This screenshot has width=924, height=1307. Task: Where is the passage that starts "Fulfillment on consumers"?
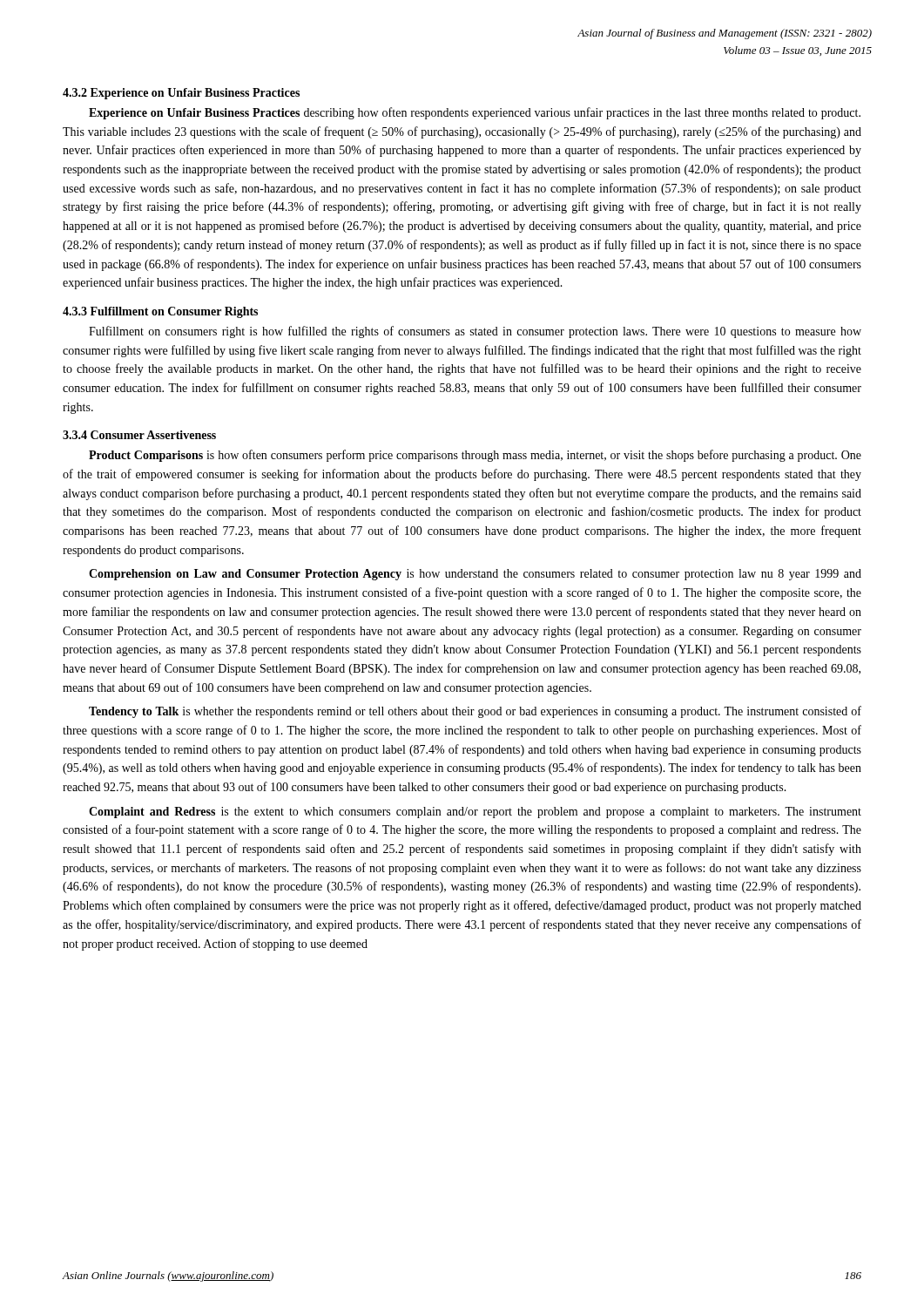pos(462,370)
